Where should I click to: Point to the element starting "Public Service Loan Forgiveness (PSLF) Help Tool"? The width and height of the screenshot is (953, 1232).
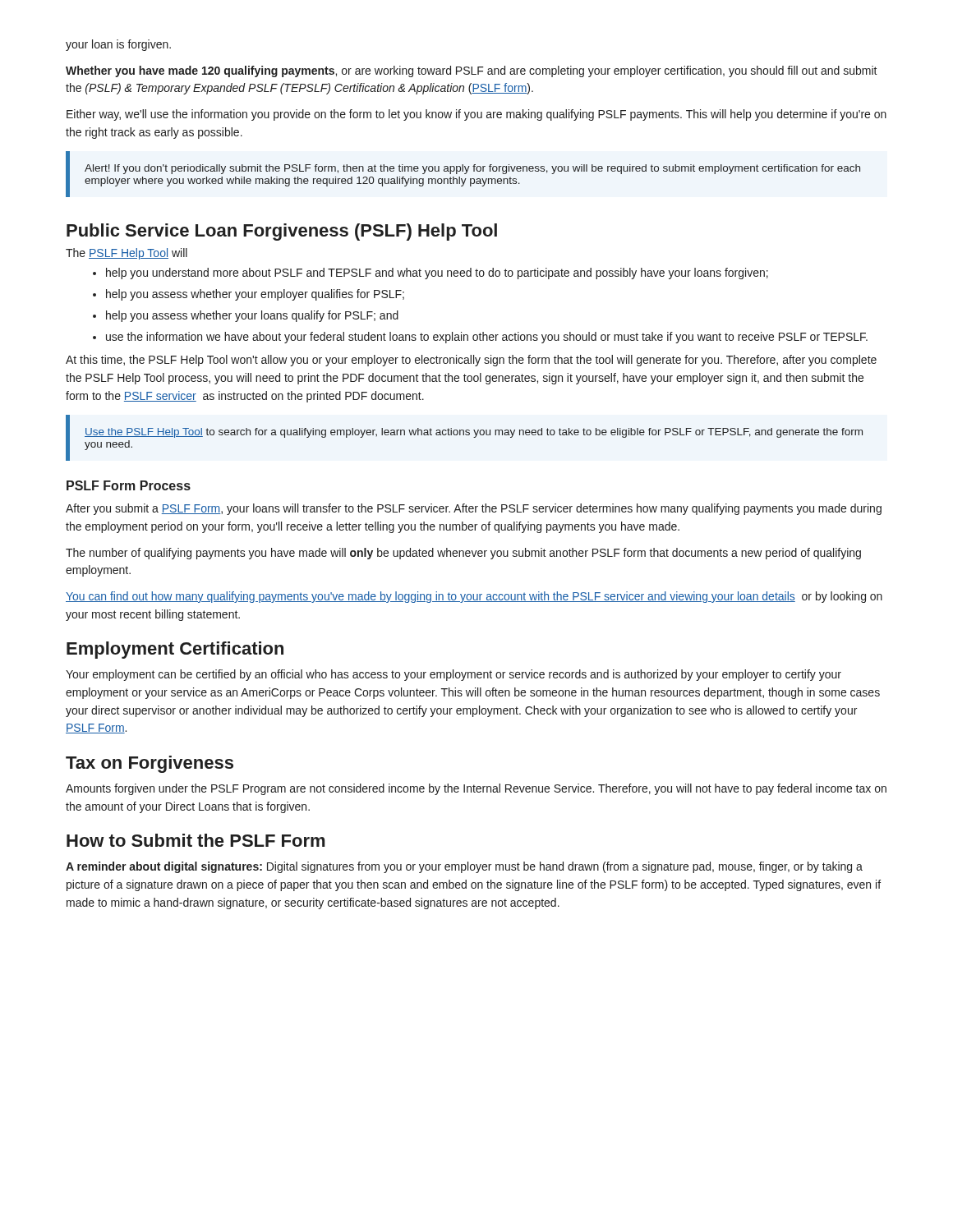pos(282,231)
